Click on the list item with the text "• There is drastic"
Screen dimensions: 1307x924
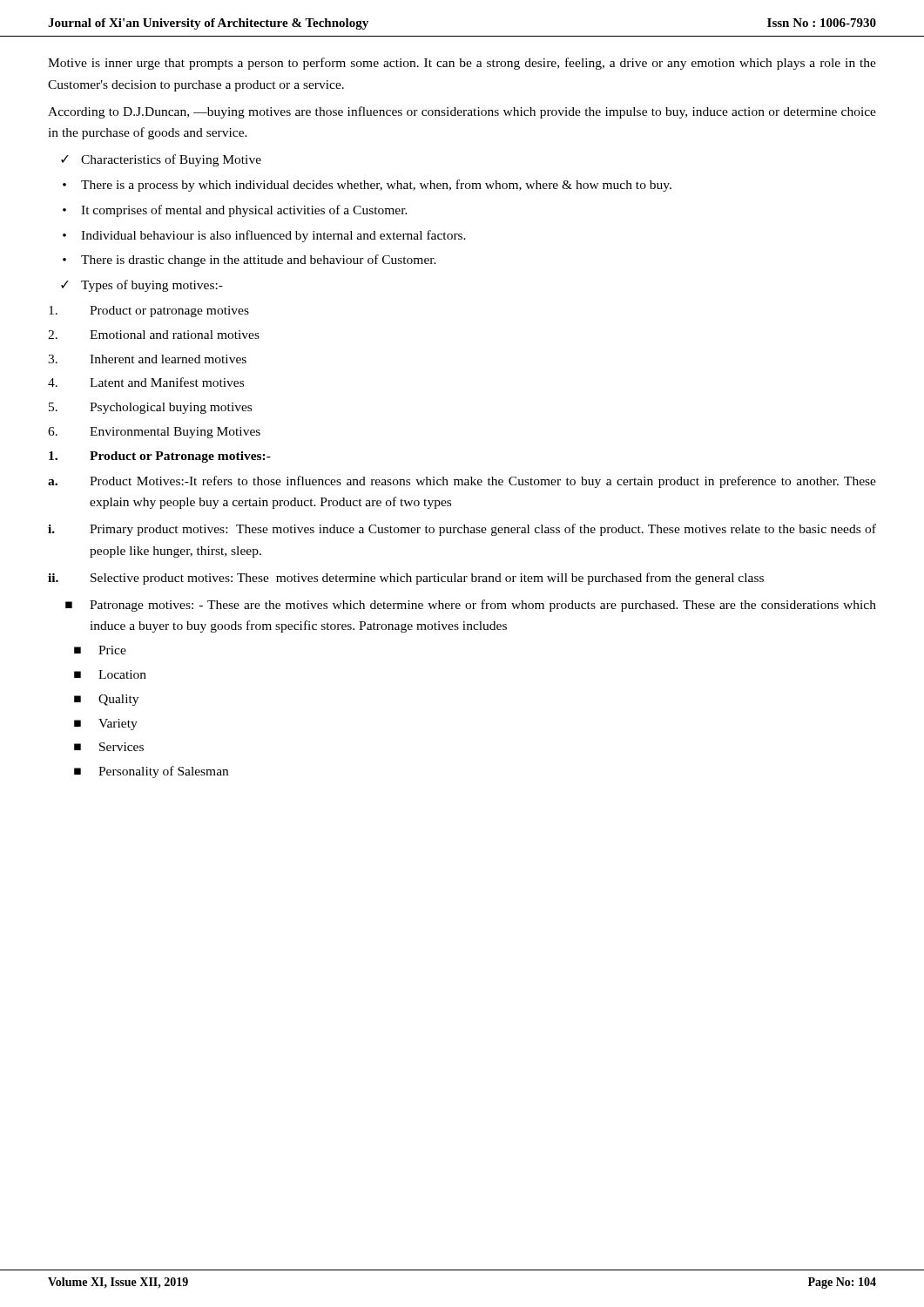point(250,261)
